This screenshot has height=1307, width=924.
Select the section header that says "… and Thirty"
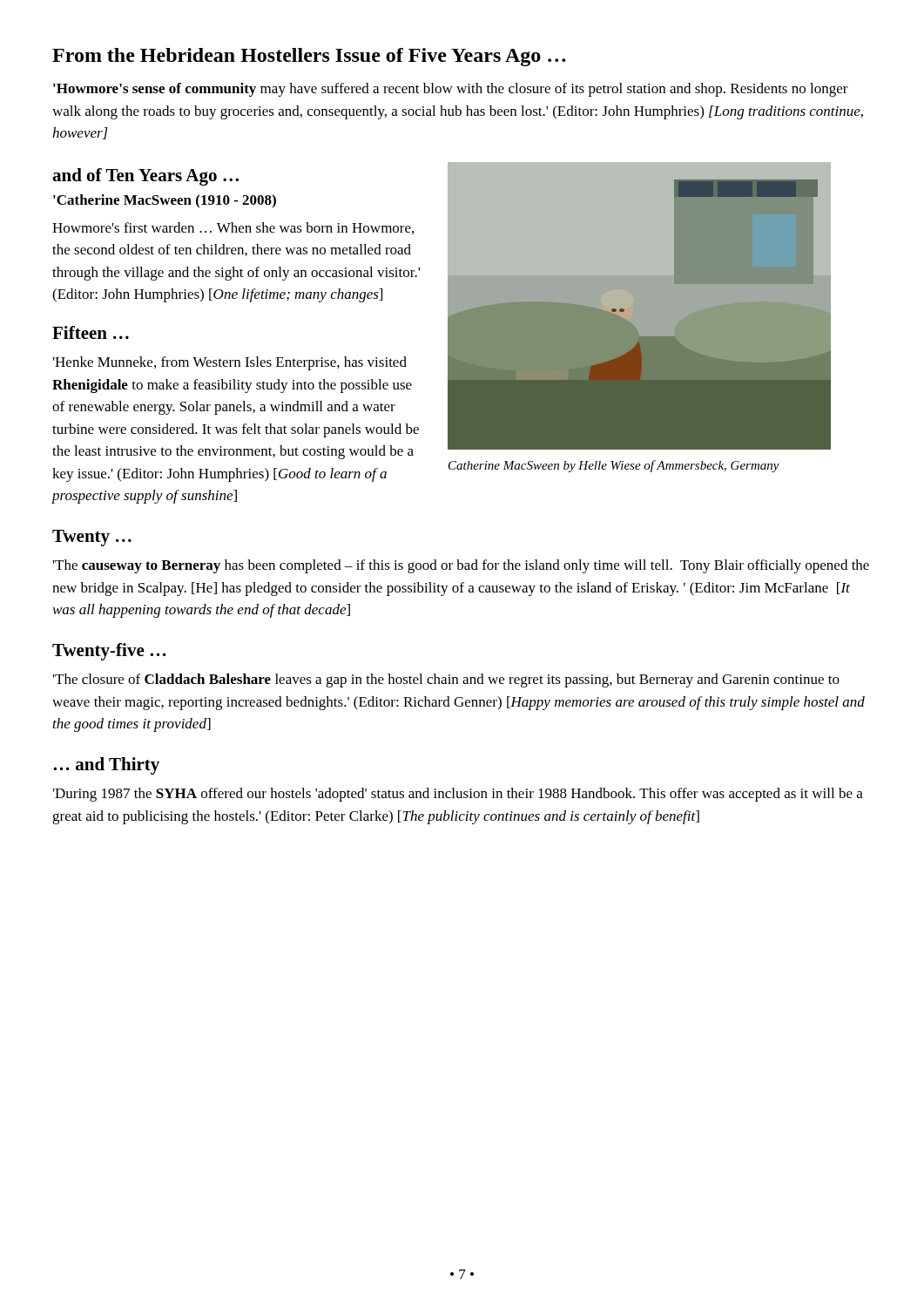(x=106, y=764)
